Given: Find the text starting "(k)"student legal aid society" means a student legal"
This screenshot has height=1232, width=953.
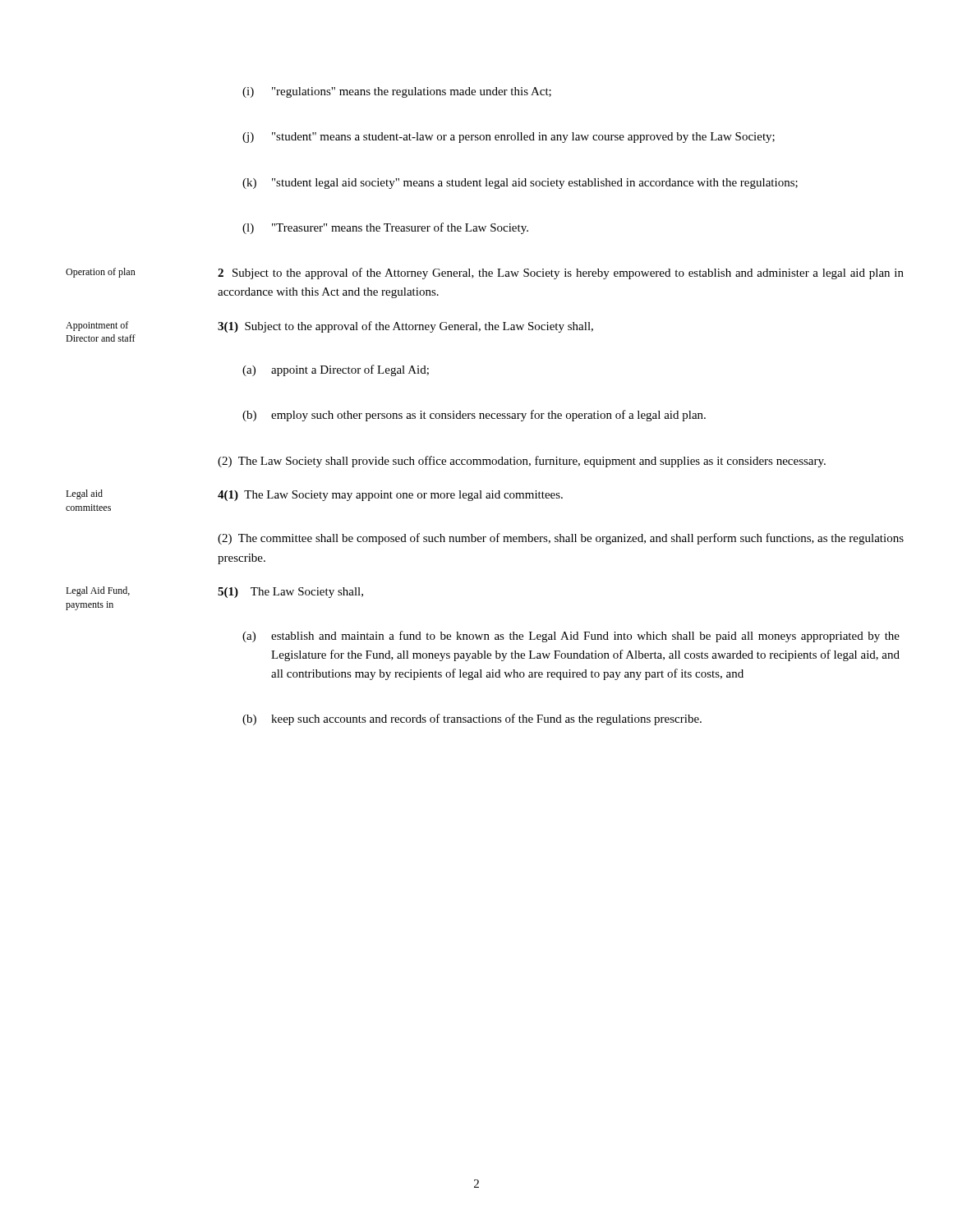Looking at the screenshot, I should (485, 188).
